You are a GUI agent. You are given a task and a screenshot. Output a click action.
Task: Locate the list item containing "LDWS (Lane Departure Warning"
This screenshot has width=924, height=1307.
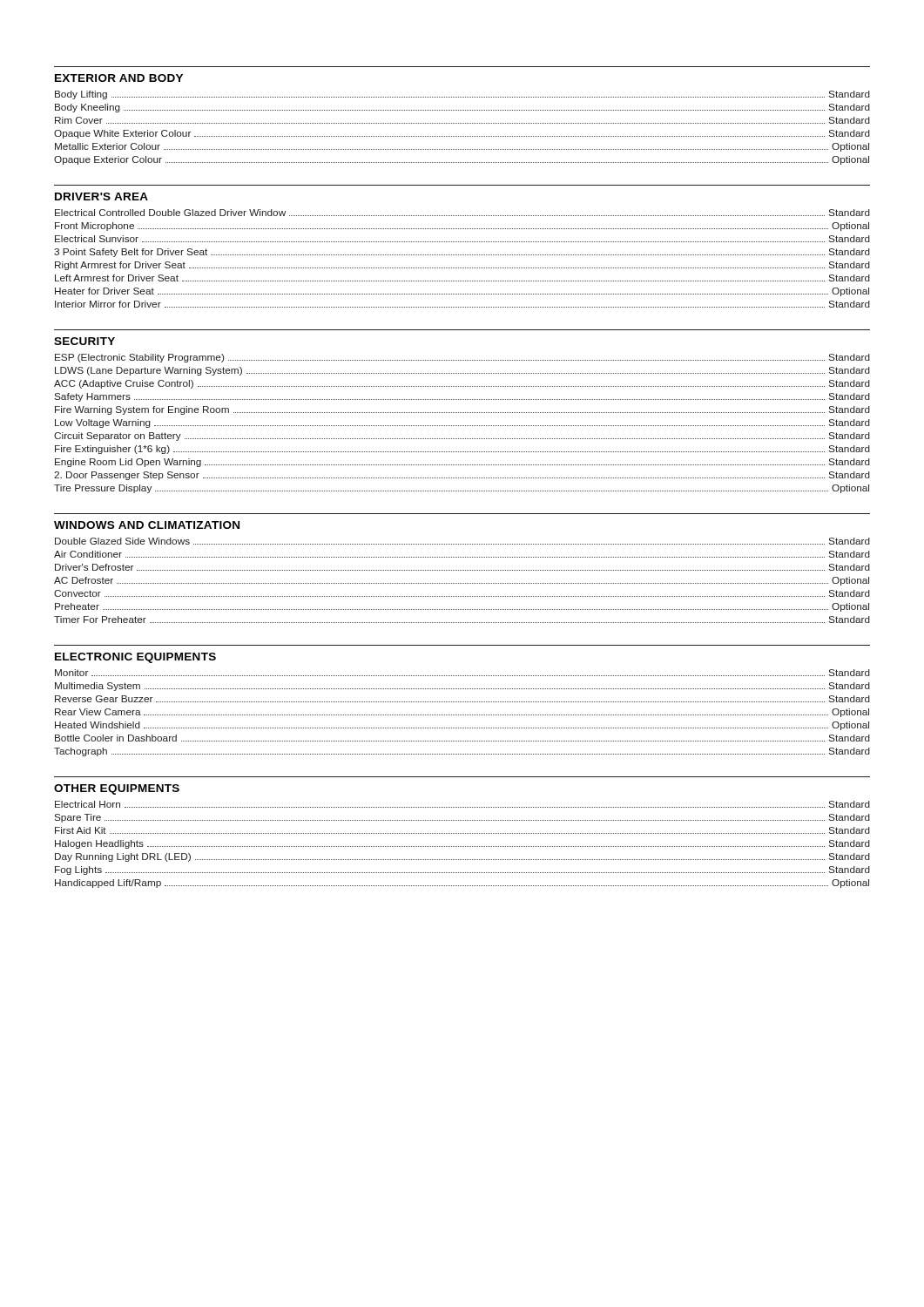pyautogui.click(x=462, y=370)
